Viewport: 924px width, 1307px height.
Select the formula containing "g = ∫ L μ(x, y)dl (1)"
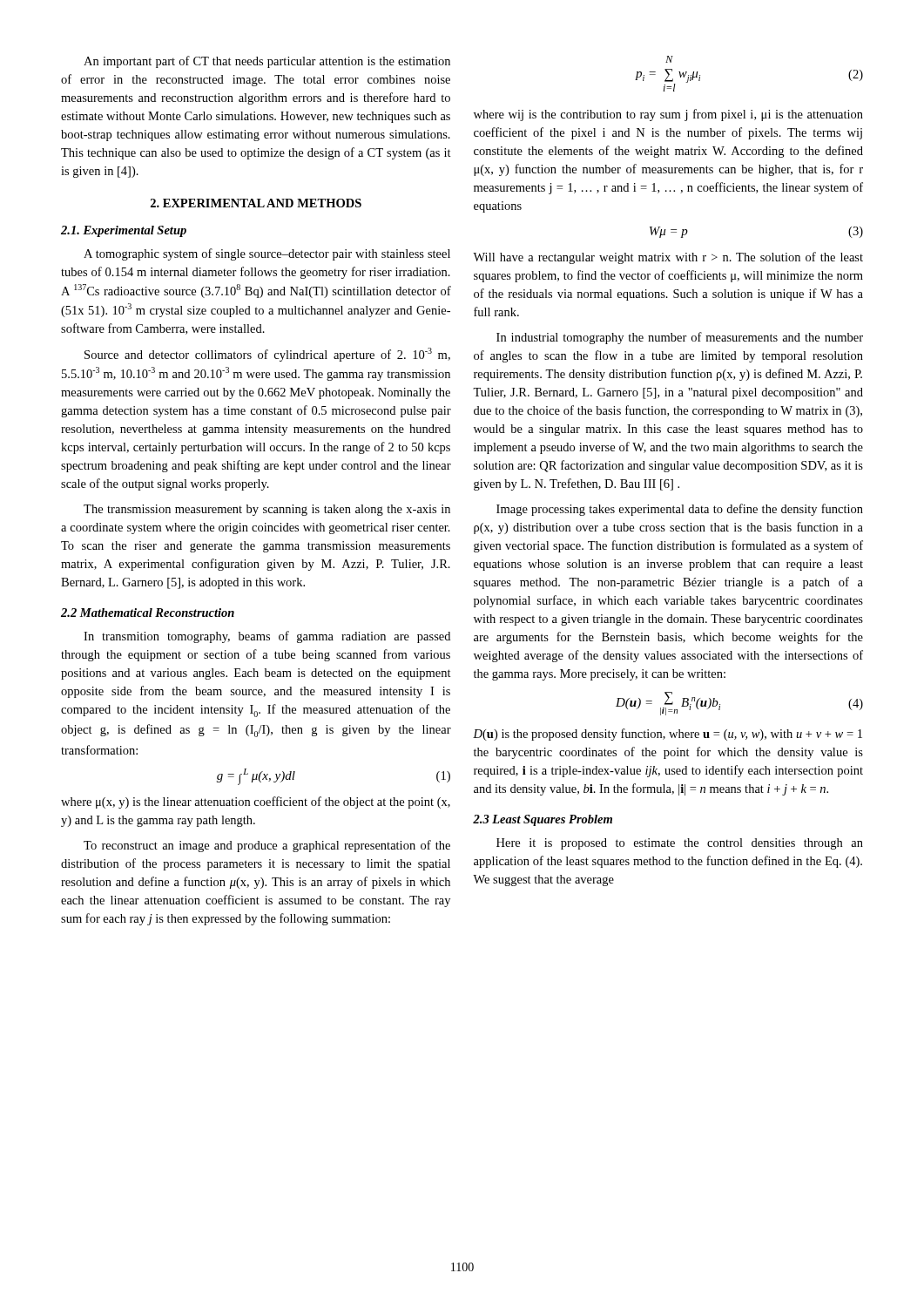coord(260,777)
